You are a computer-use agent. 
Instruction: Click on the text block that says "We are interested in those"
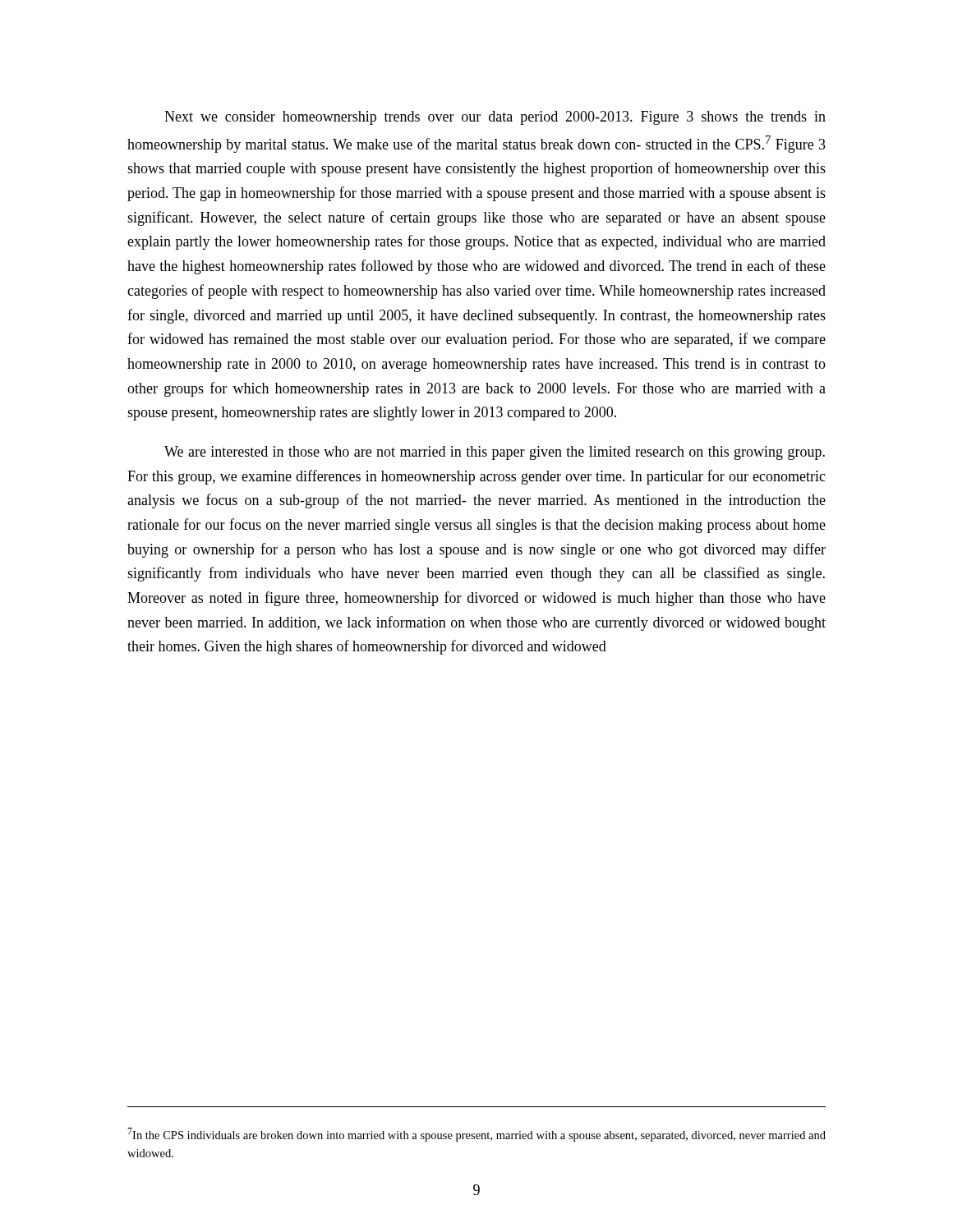click(x=476, y=550)
